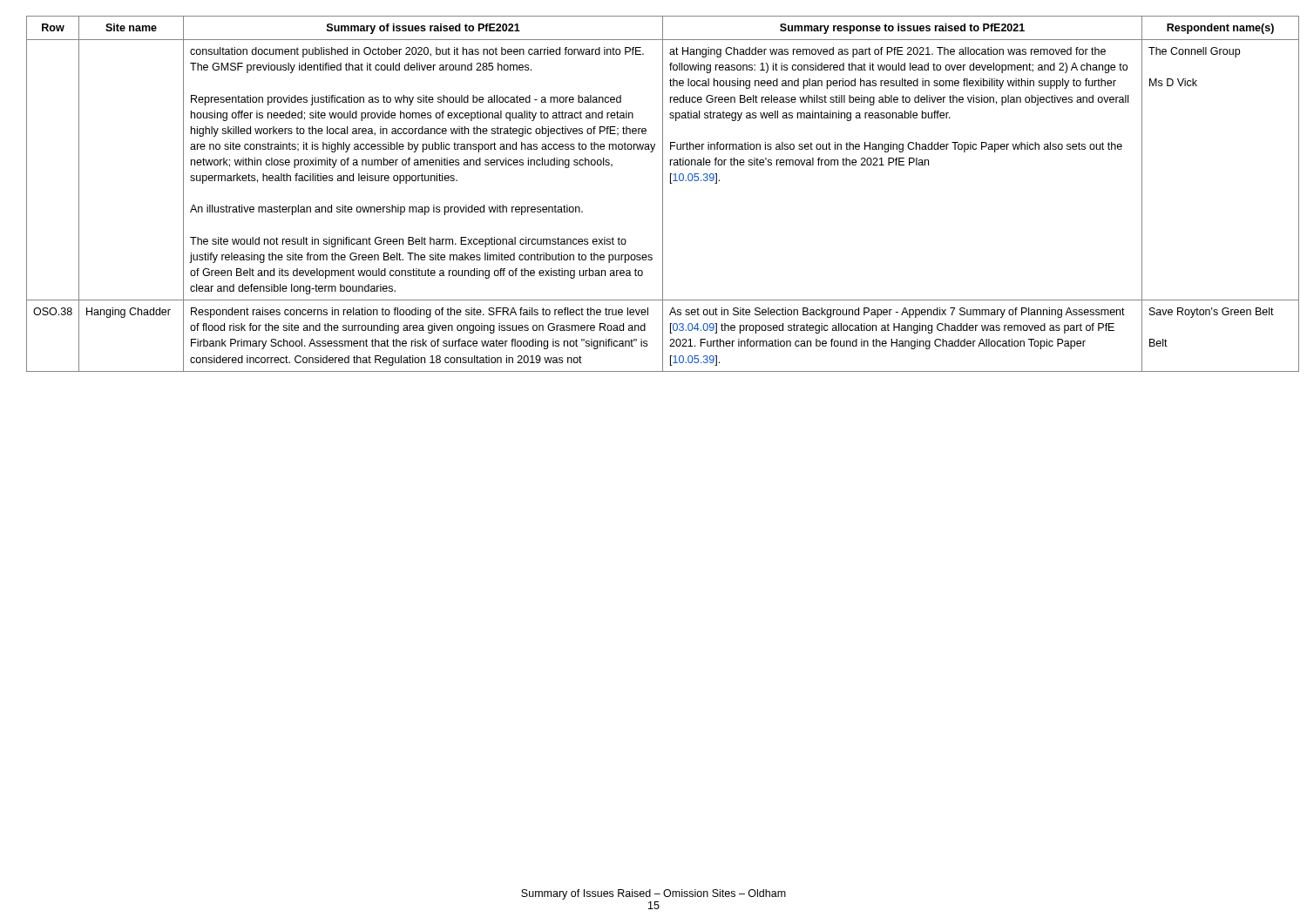Click on the table containing "at Hanging Chadder was"
Viewport: 1307px width, 924px height.
654,194
